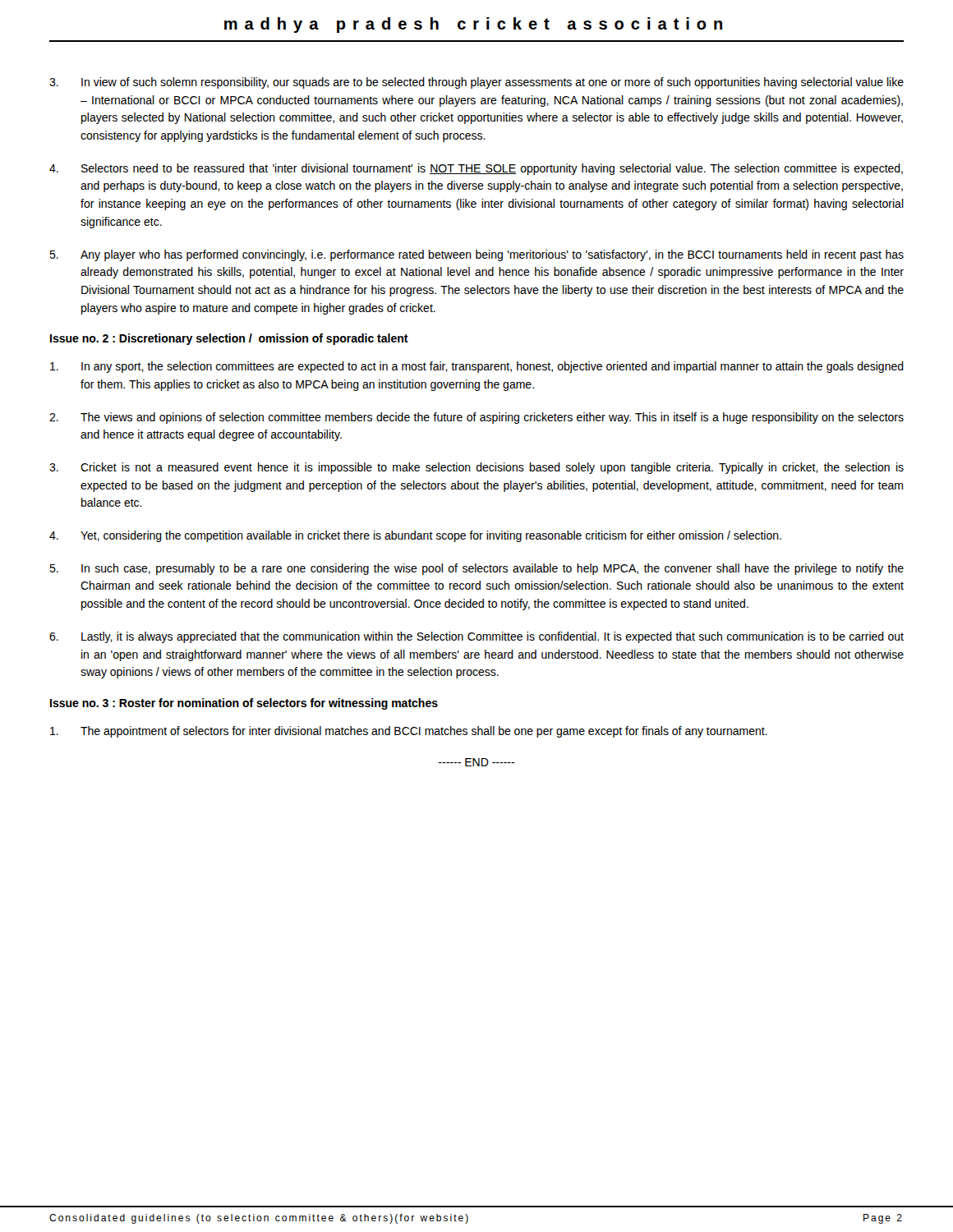Locate the block of text that opens with "In any sport, the selection committees are"
953x1232 pixels.
pos(476,376)
